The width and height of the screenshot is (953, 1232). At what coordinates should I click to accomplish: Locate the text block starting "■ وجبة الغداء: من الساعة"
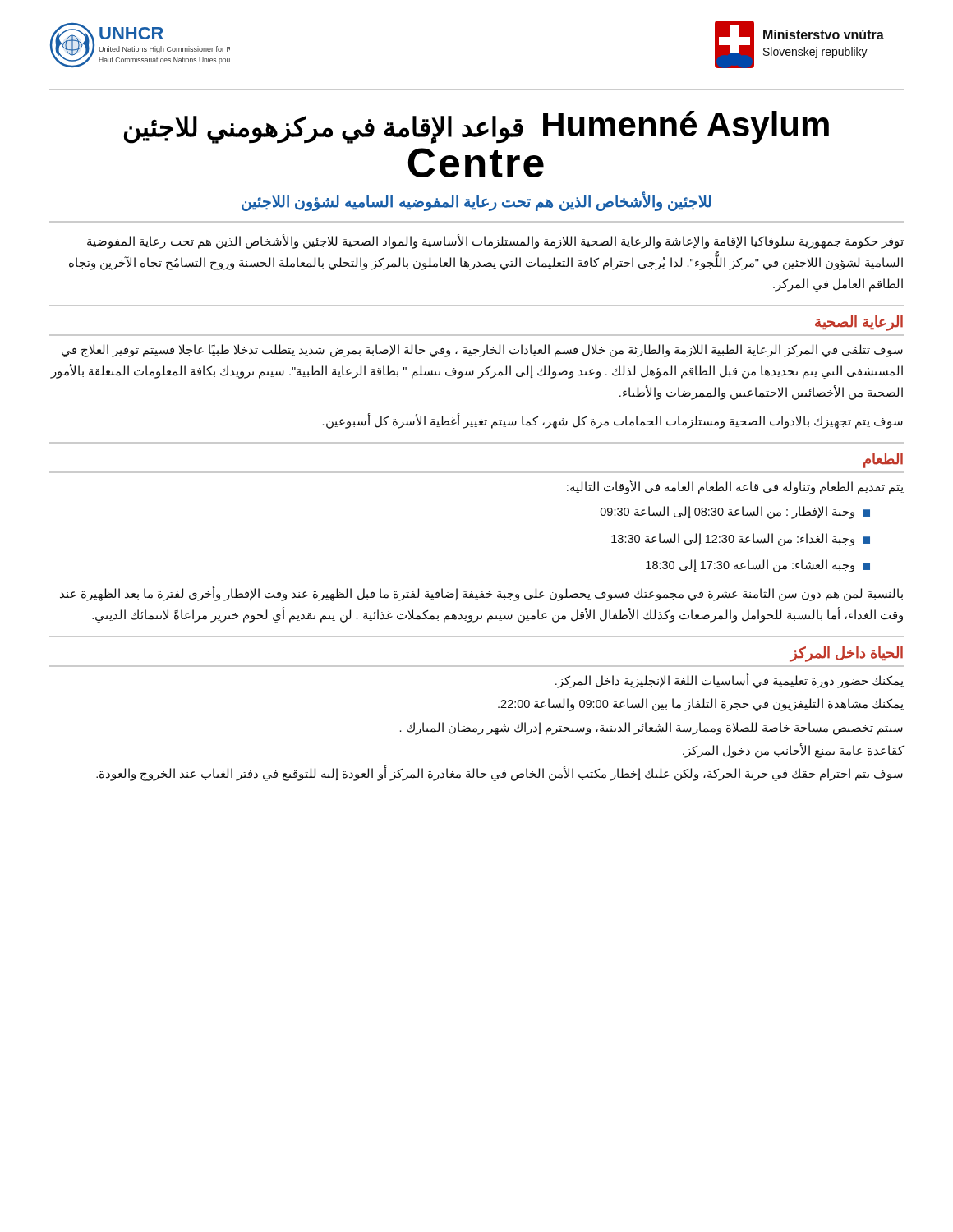(741, 540)
